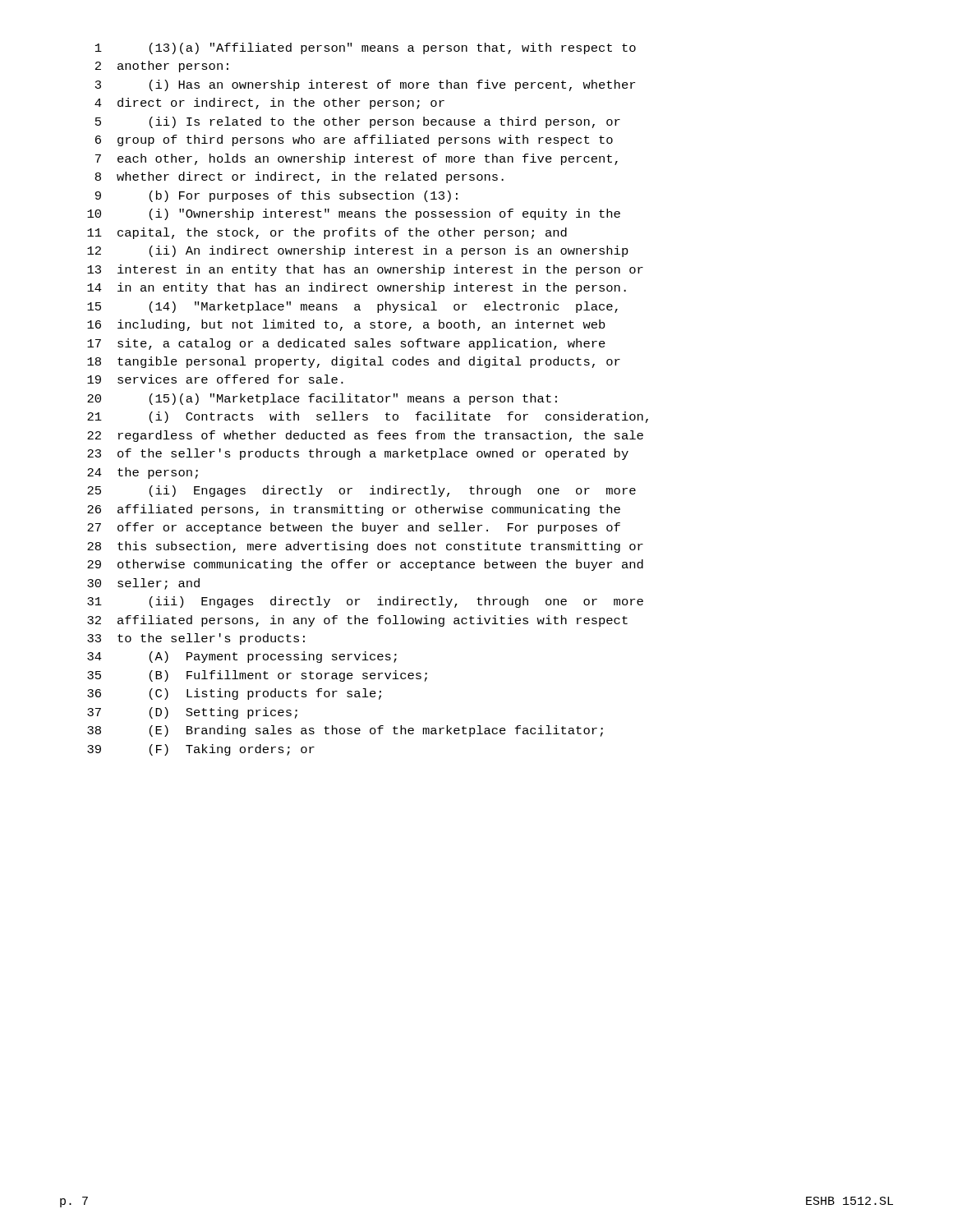This screenshot has width=953, height=1232.
Task: Click on the list item containing "39 (F) Taking orders; or"
Action: 201,750
